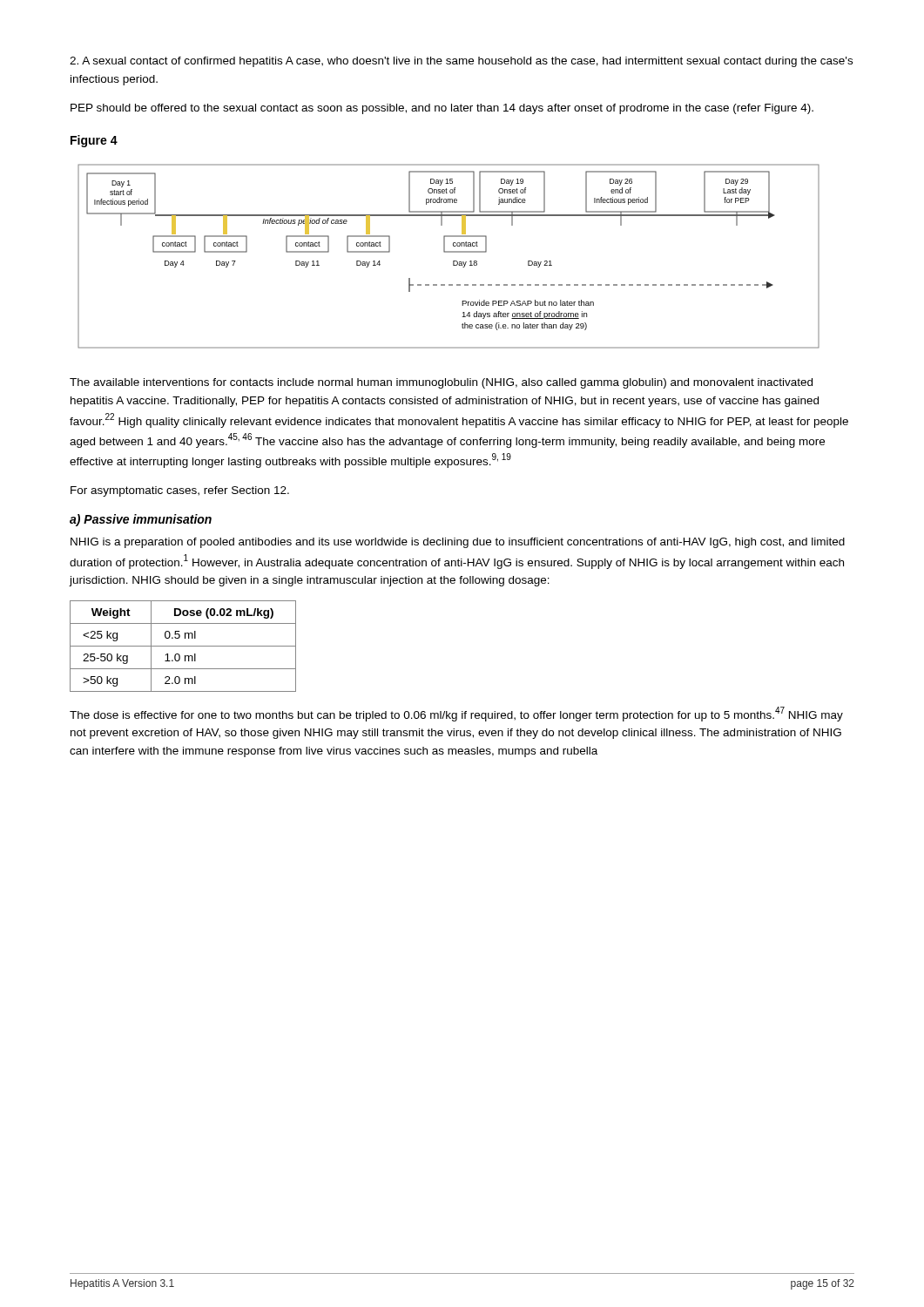Screen dimensions: 1307x924
Task: Select the text block that reads "The available interventions for contacts include normal"
Action: [x=459, y=422]
